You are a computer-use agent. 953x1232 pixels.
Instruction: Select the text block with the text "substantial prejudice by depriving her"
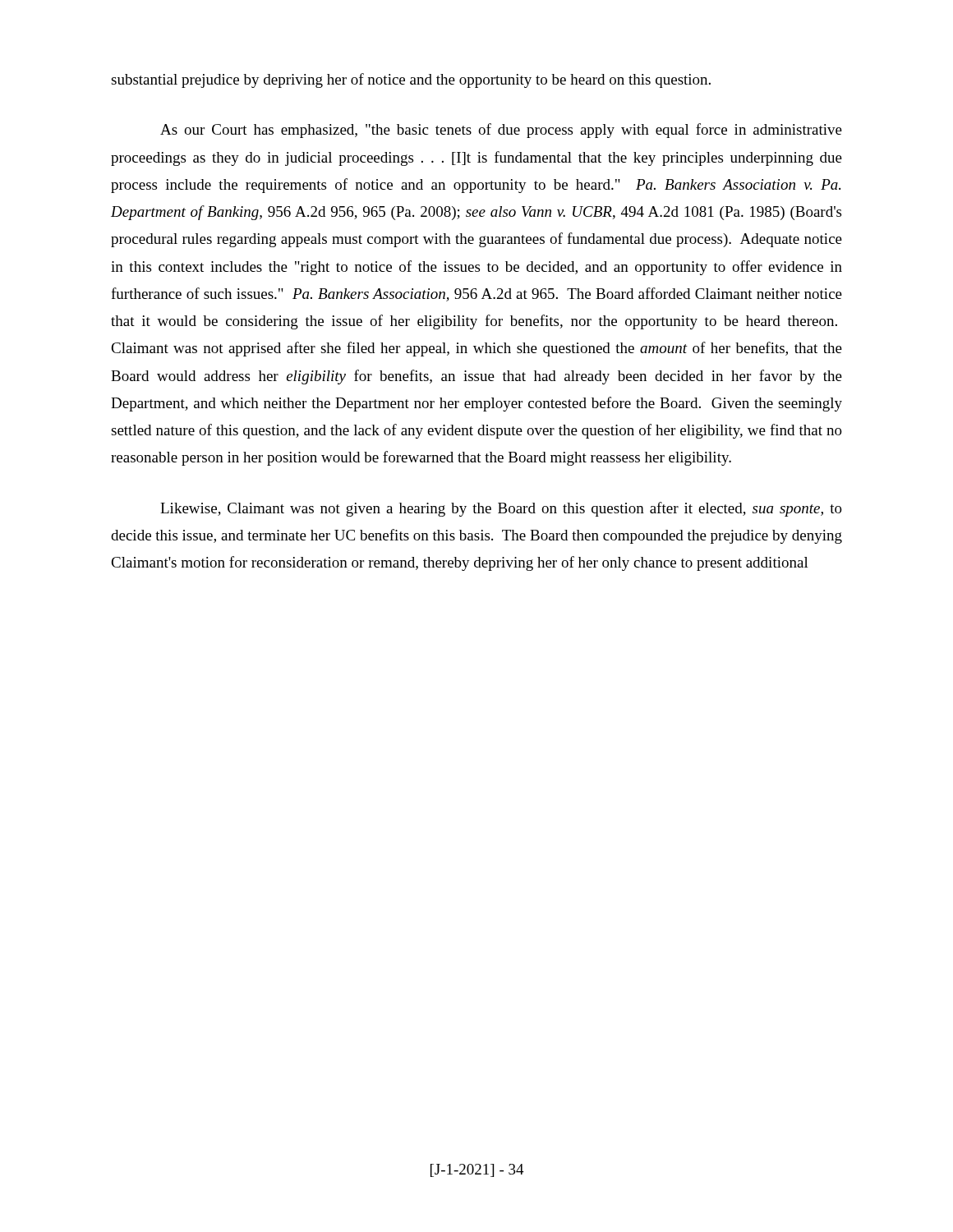point(411,79)
